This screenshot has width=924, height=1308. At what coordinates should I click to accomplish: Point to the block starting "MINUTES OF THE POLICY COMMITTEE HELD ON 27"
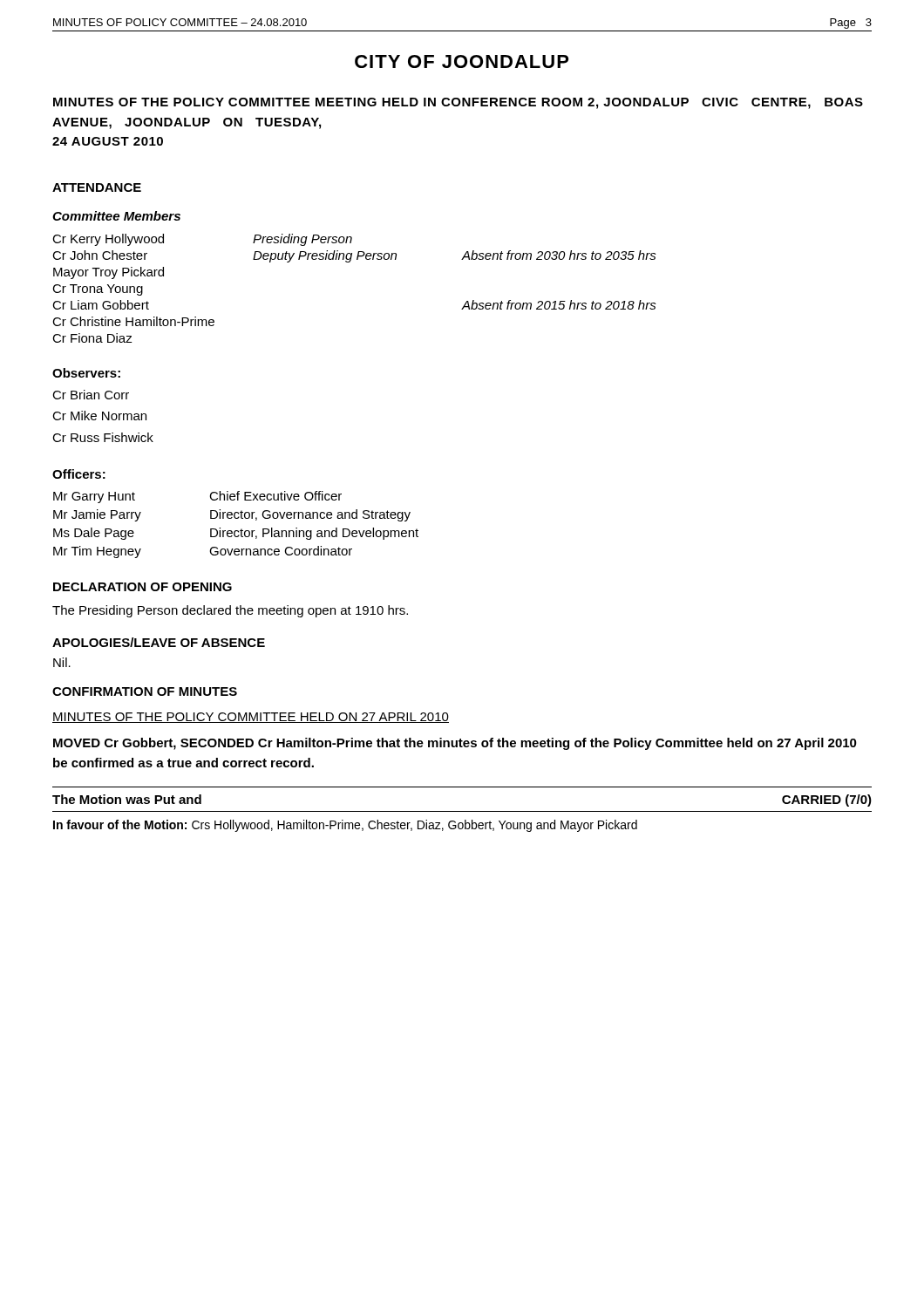[x=251, y=716]
